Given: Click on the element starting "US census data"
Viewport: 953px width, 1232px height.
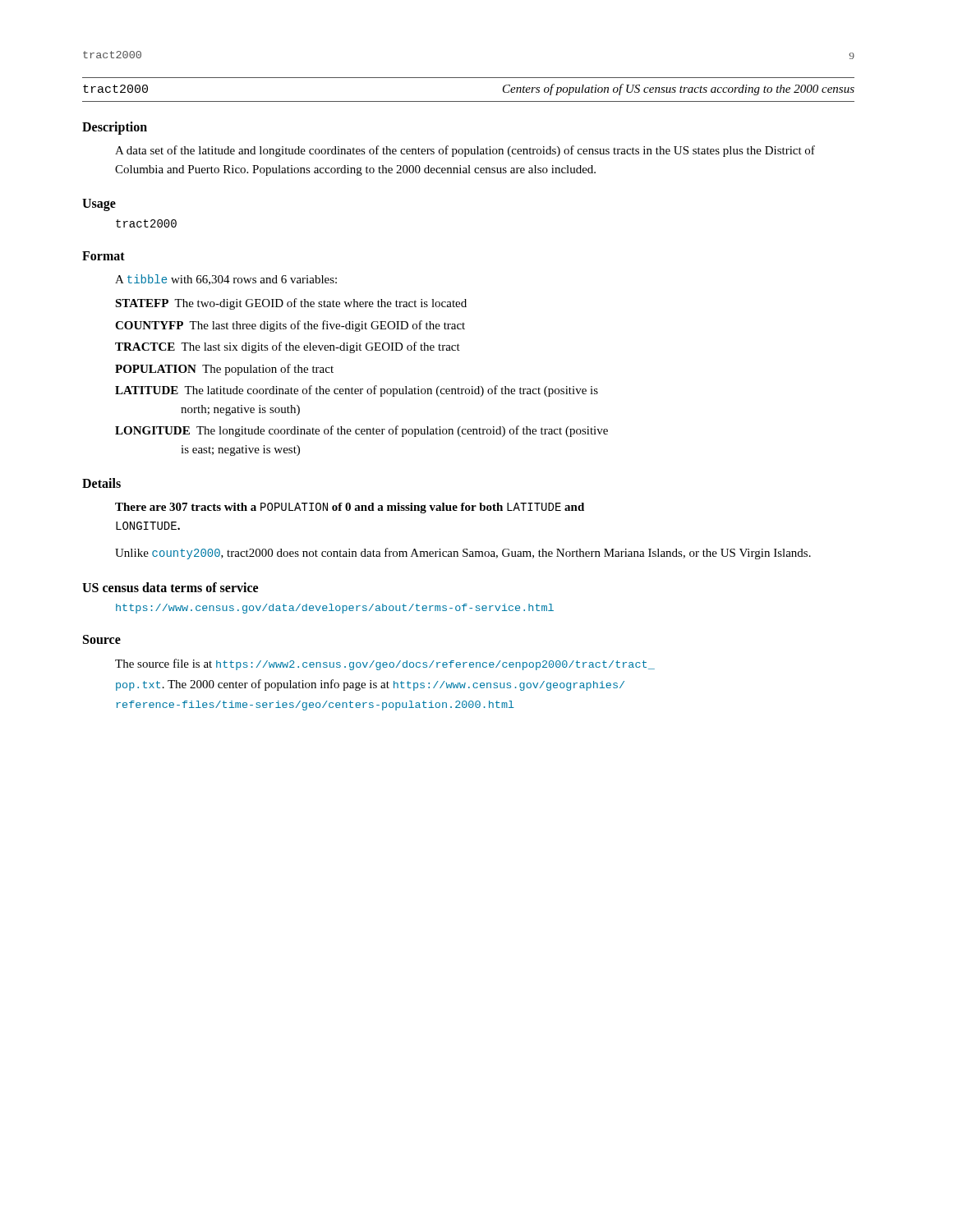Looking at the screenshot, I should pyautogui.click(x=170, y=588).
